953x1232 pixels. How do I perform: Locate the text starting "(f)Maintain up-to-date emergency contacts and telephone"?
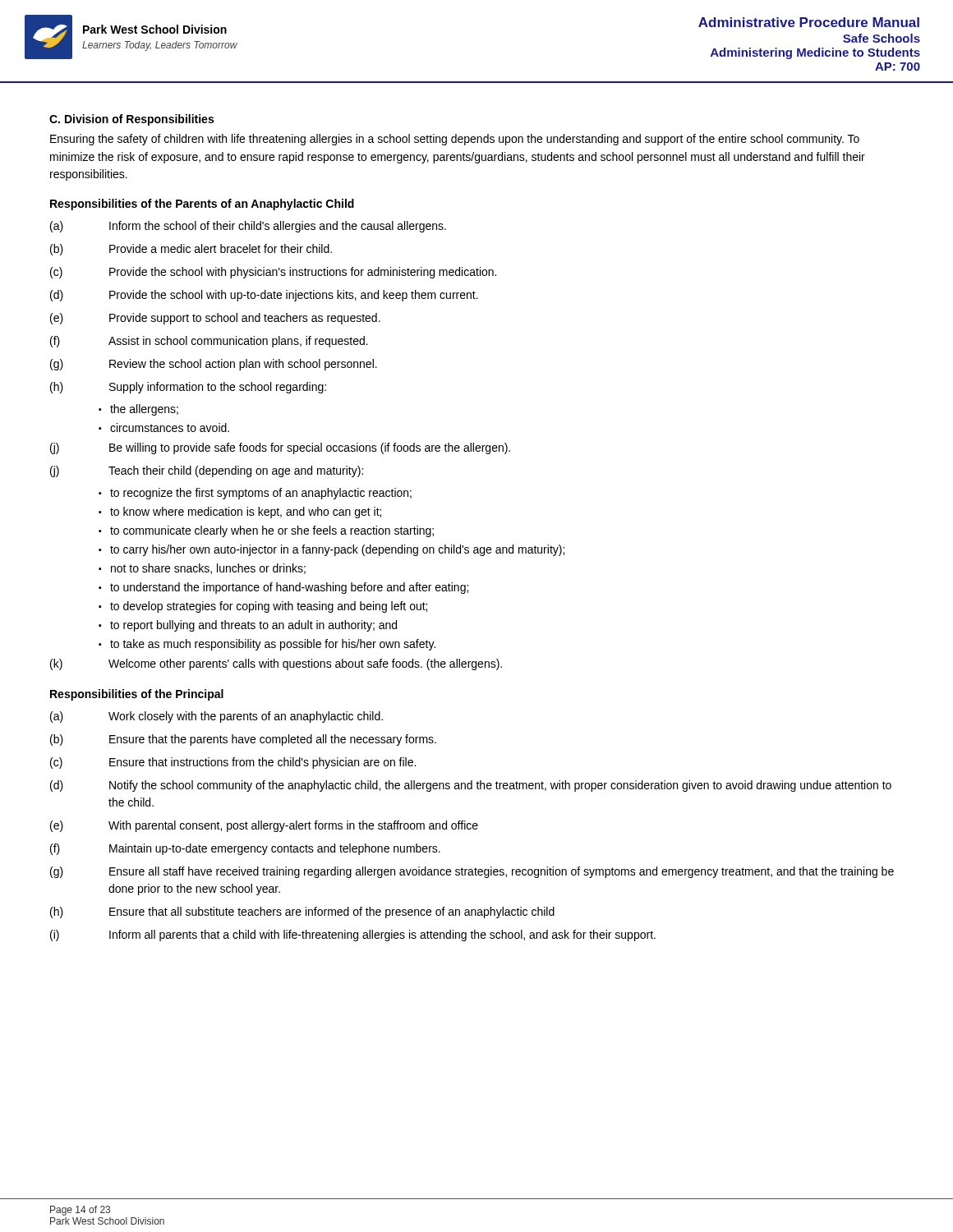pos(245,849)
